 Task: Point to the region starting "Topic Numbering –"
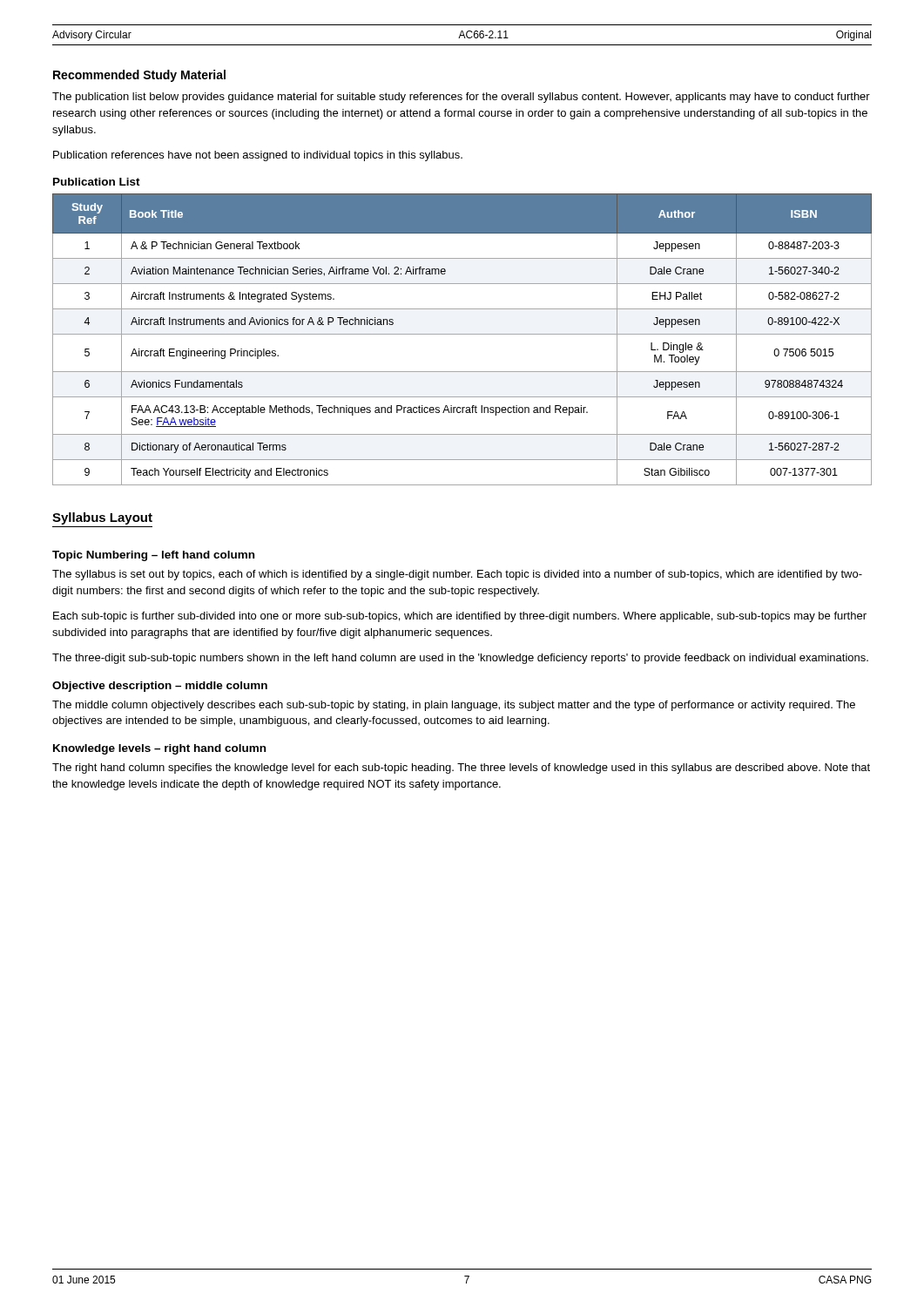pos(154,555)
